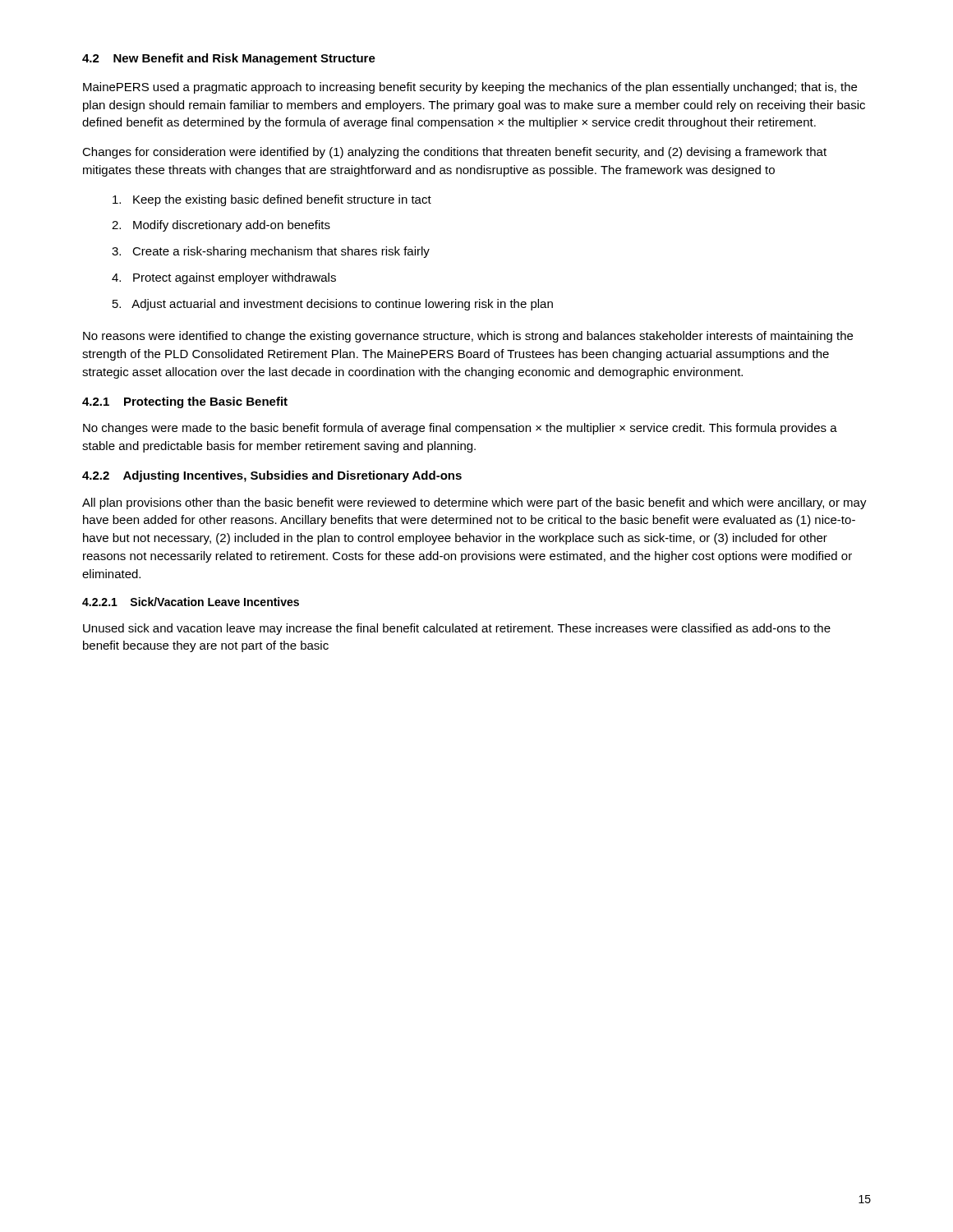Click the passage that begins "No changes were made to the basic"
The width and height of the screenshot is (953, 1232).
[x=476, y=437]
